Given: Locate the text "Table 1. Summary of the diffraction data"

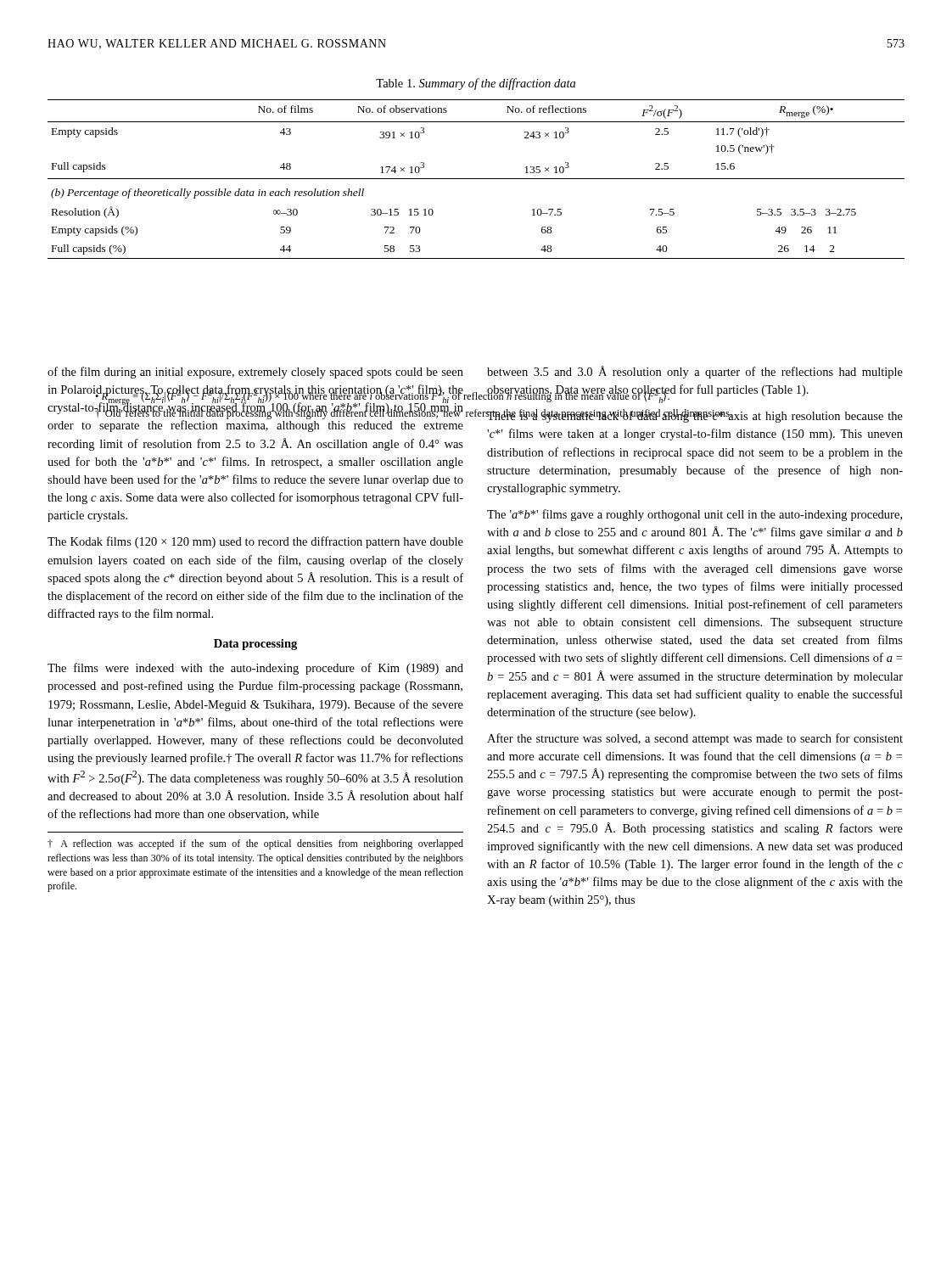Looking at the screenshot, I should tap(476, 83).
